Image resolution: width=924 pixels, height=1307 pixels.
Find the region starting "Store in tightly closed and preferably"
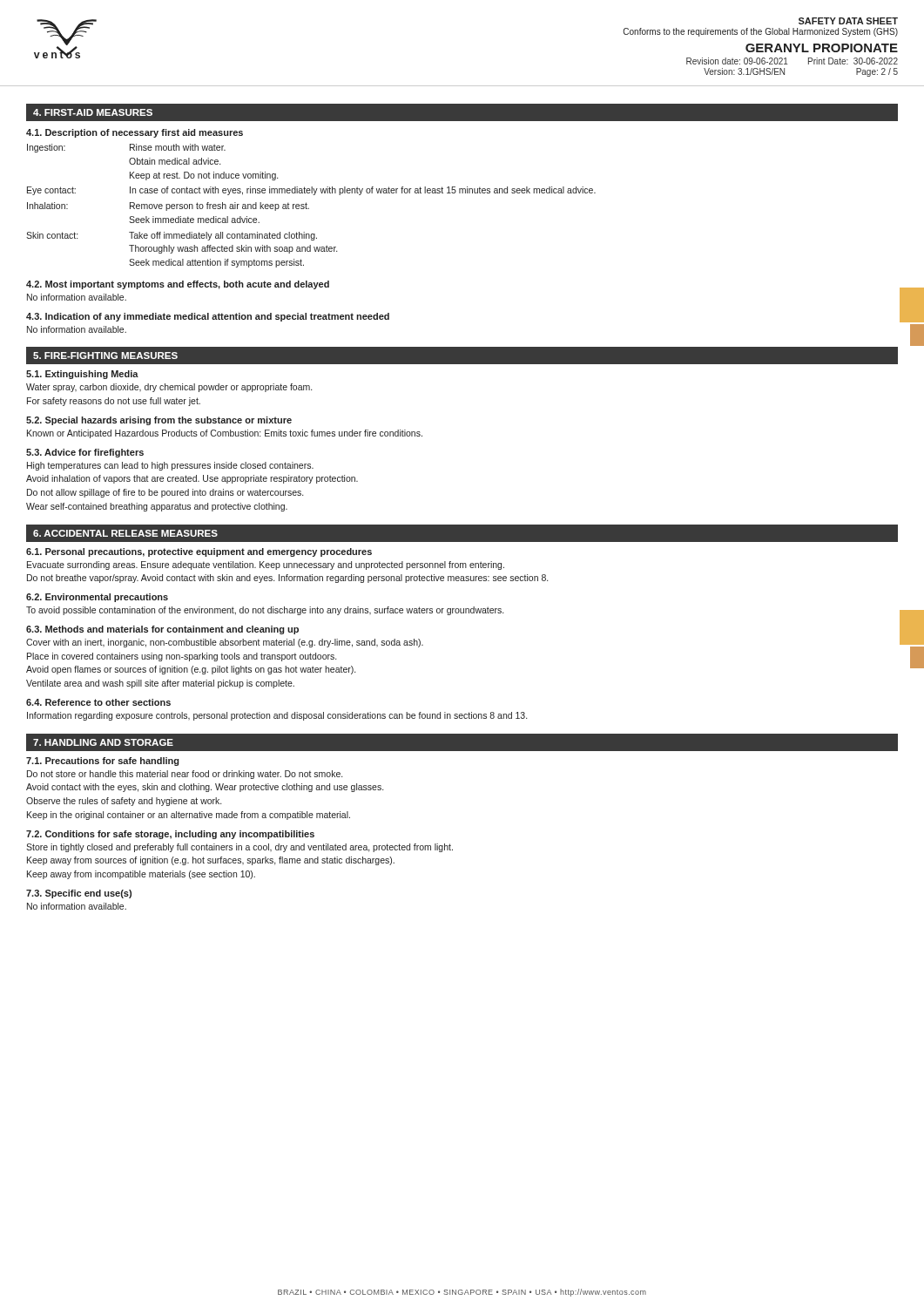coord(240,860)
